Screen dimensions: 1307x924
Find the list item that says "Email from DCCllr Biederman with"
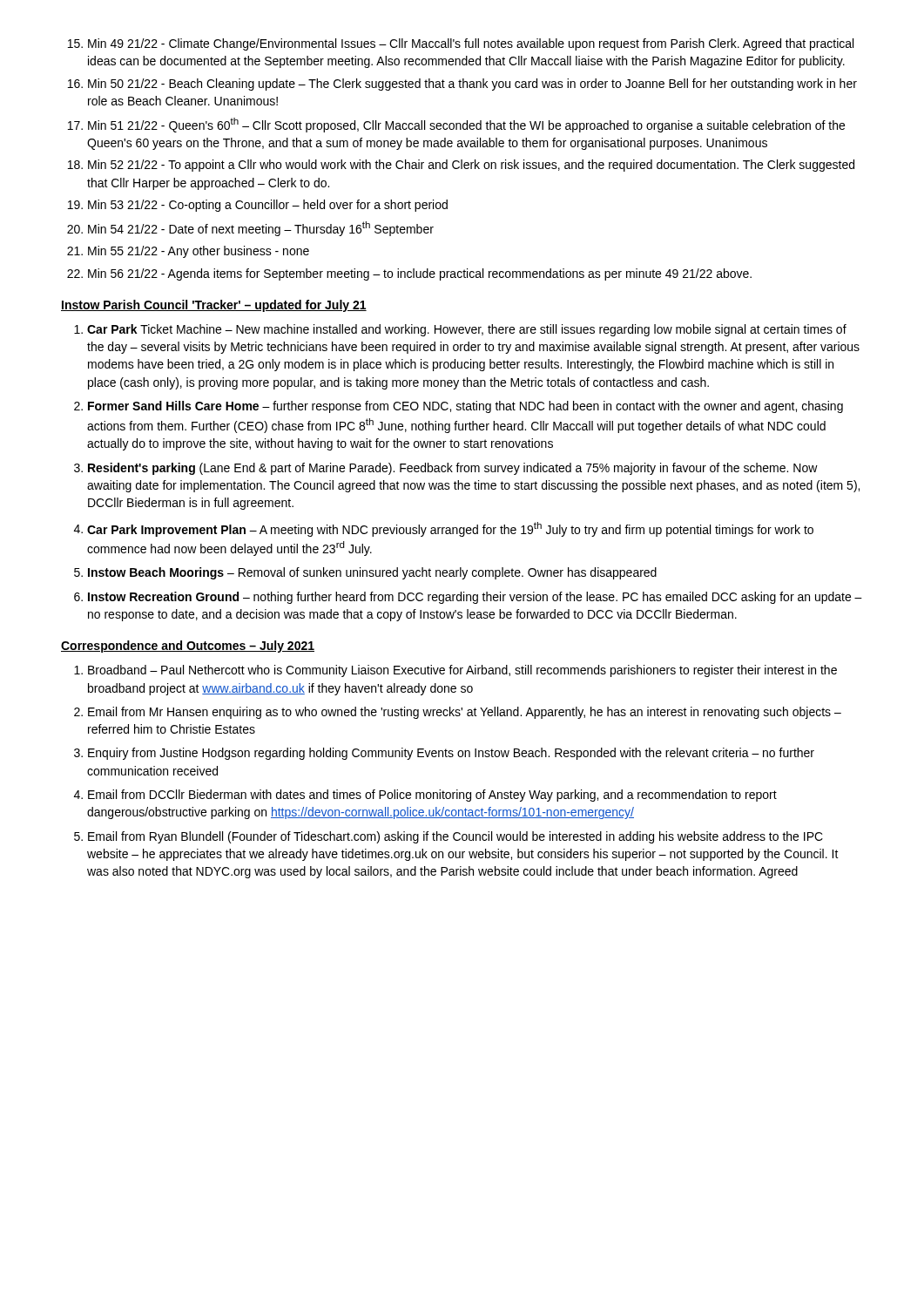point(432,804)
